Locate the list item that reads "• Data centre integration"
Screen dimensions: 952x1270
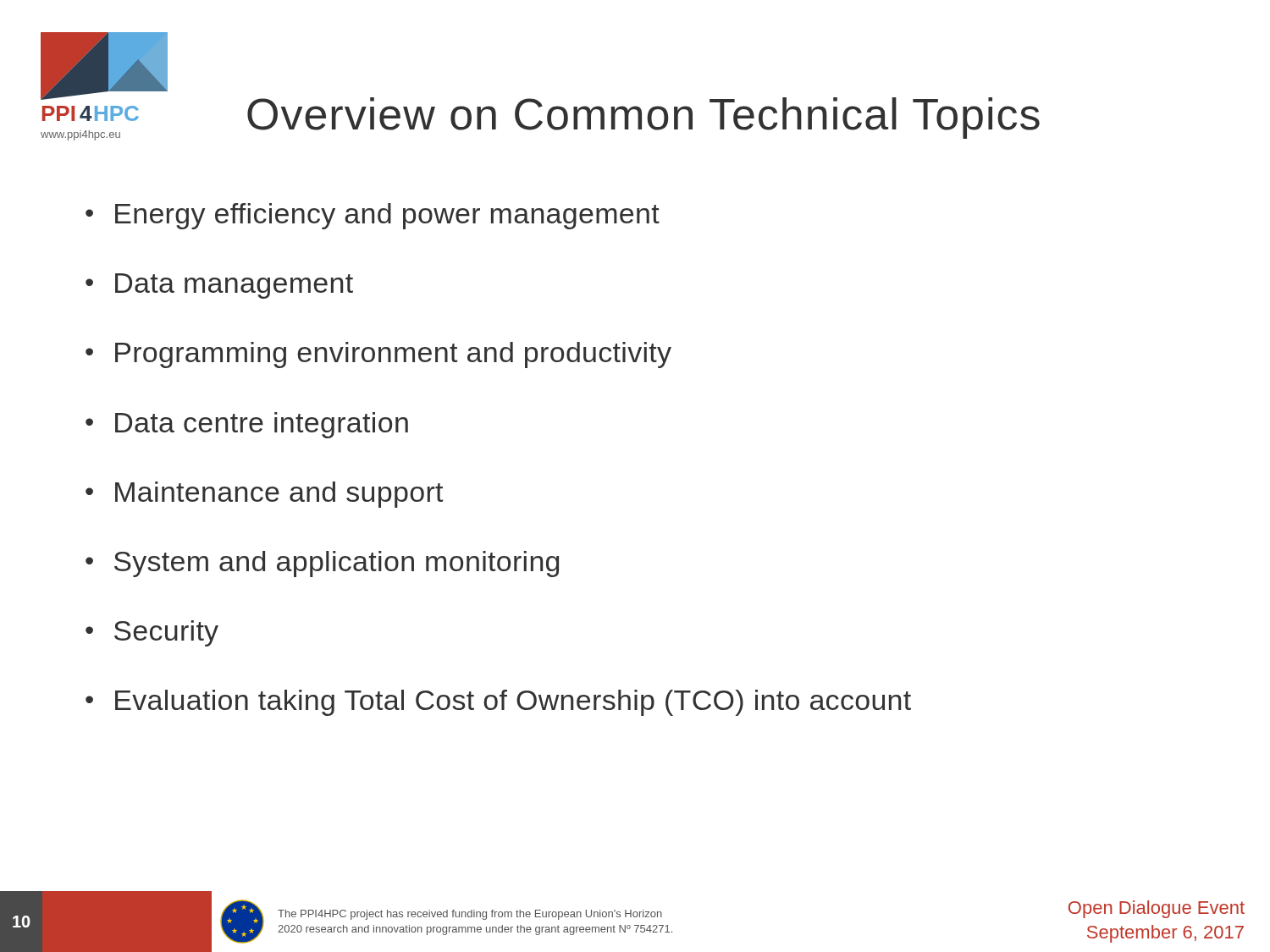[247, 422]
